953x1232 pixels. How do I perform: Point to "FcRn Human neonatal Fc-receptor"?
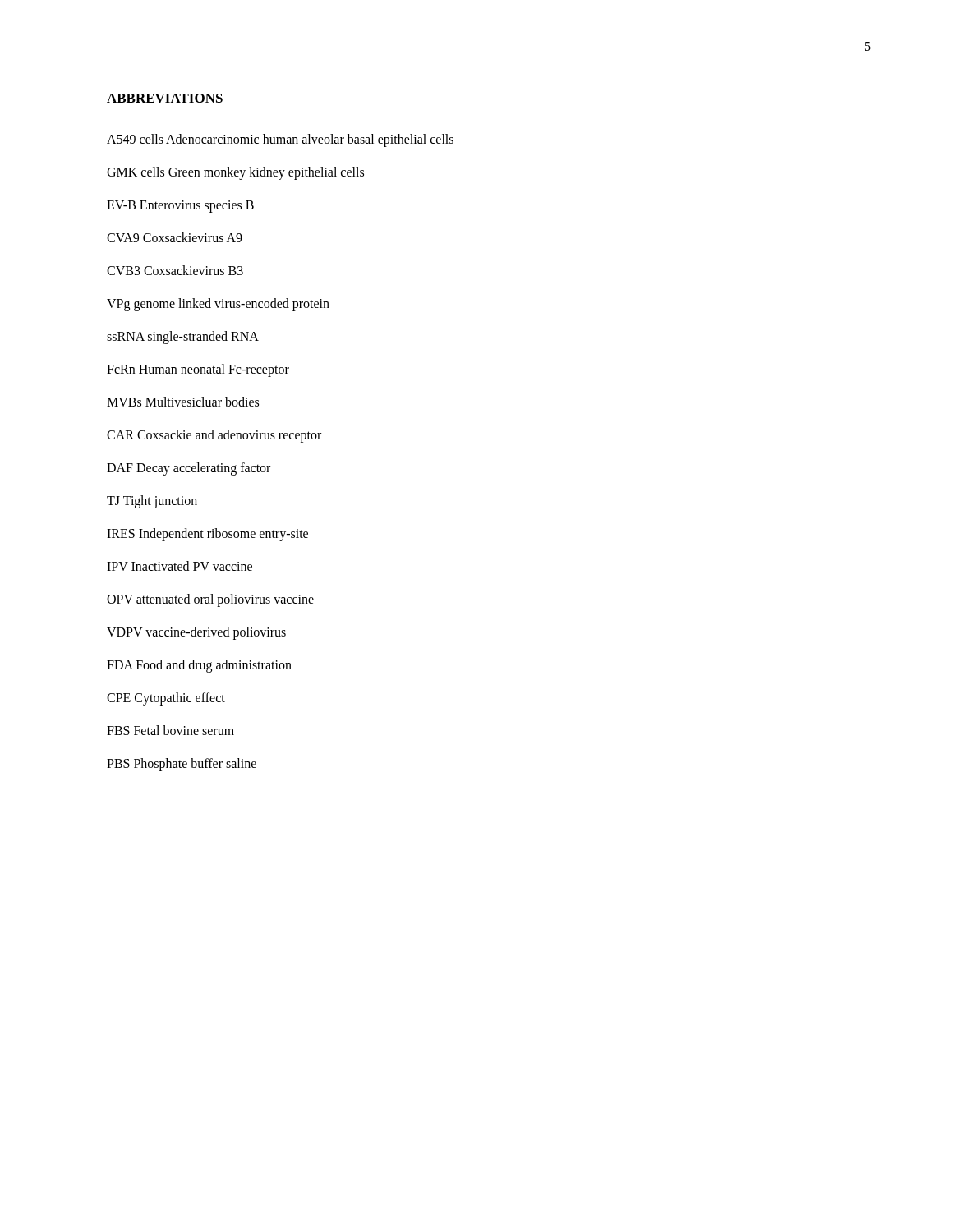pyautogui.click(x=198, y=369)
